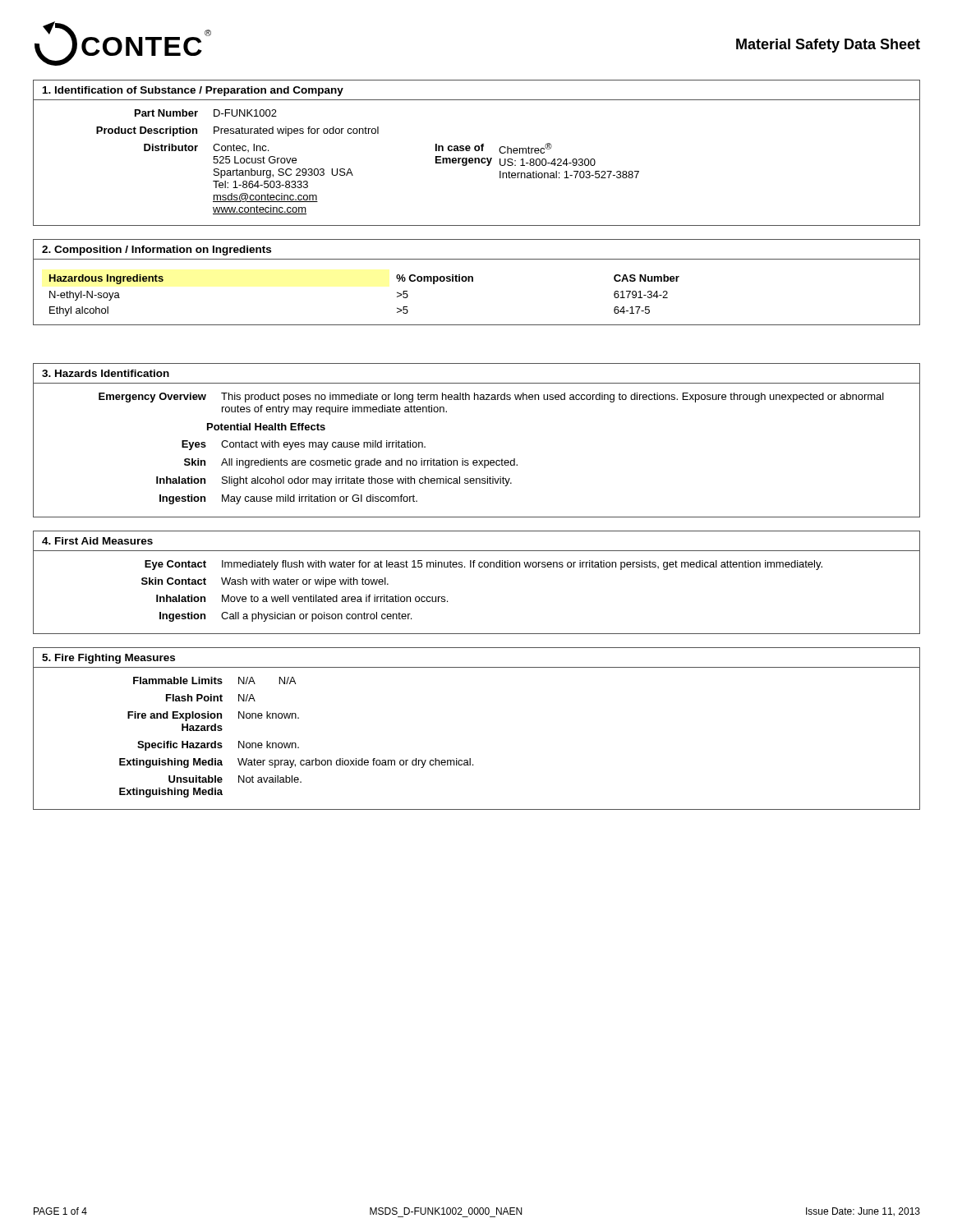
Task: Find the section header on this page that starts "1. Identification of Substance"
Action: (x=193, y=90)
